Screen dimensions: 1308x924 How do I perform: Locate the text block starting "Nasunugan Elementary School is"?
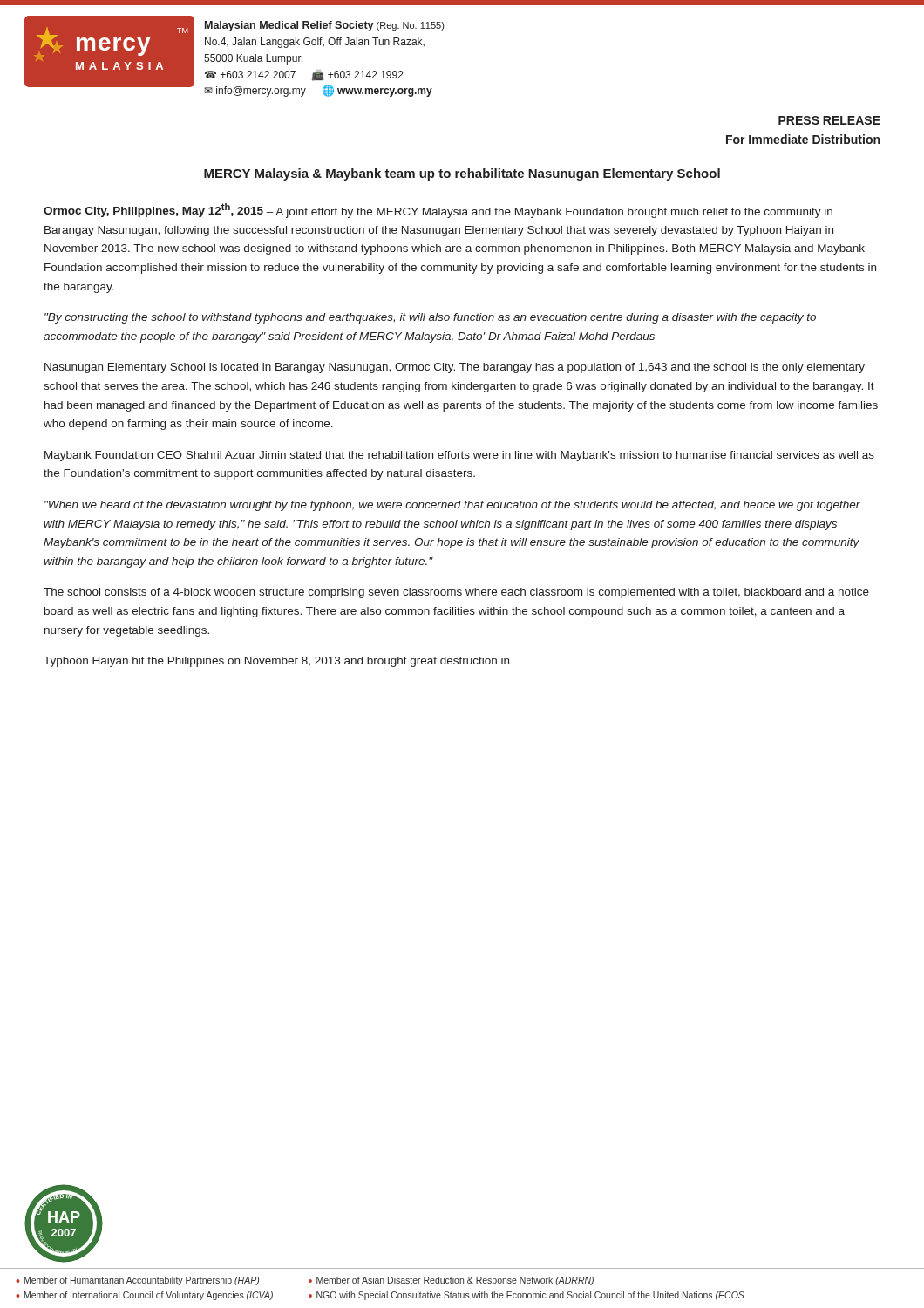(461, 395)
